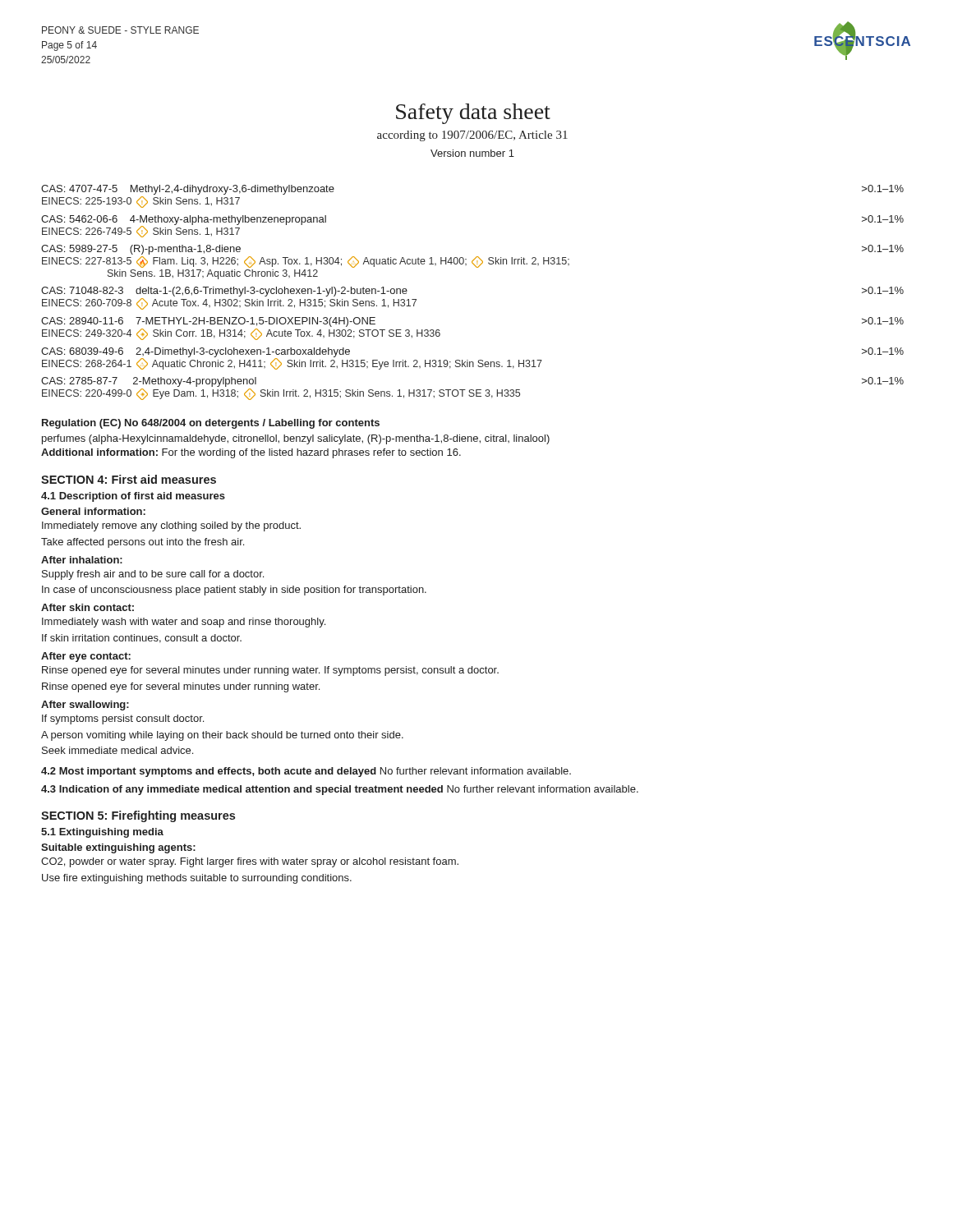Locate the element starting "2 Most important"

tap(306, 771)
